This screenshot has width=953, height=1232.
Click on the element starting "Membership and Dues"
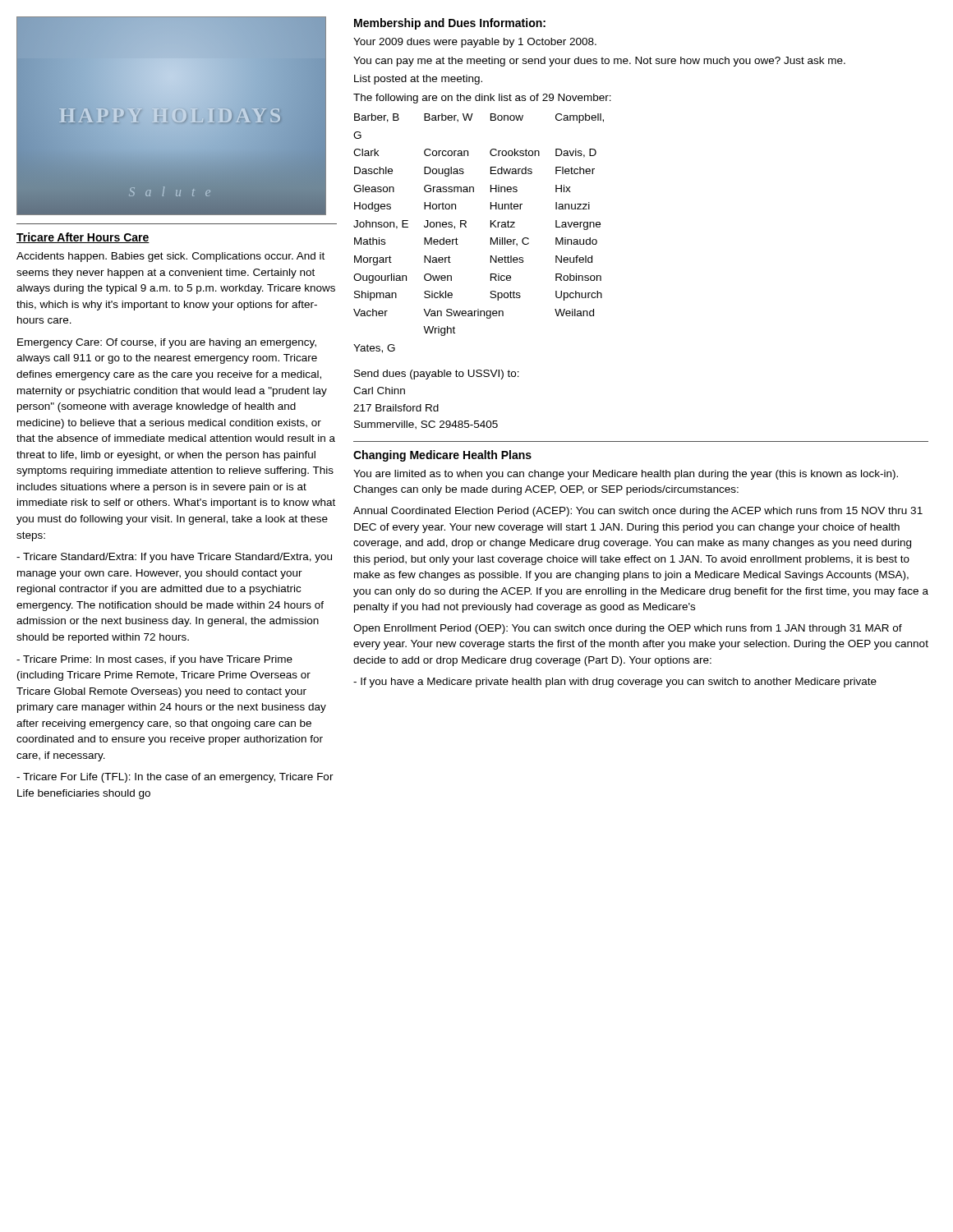(450, 23)
